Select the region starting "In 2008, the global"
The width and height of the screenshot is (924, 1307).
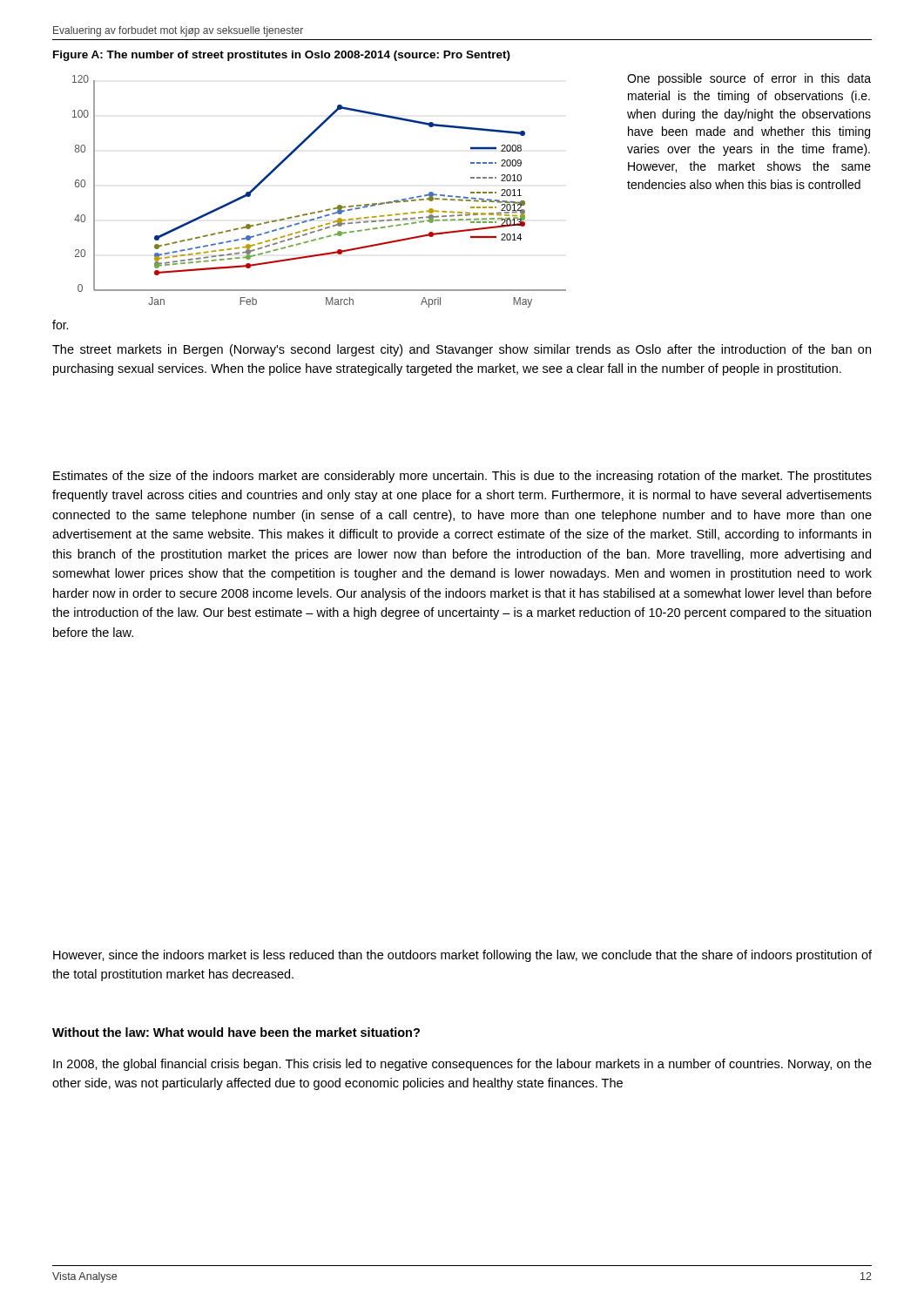[x=462, y=1074]
